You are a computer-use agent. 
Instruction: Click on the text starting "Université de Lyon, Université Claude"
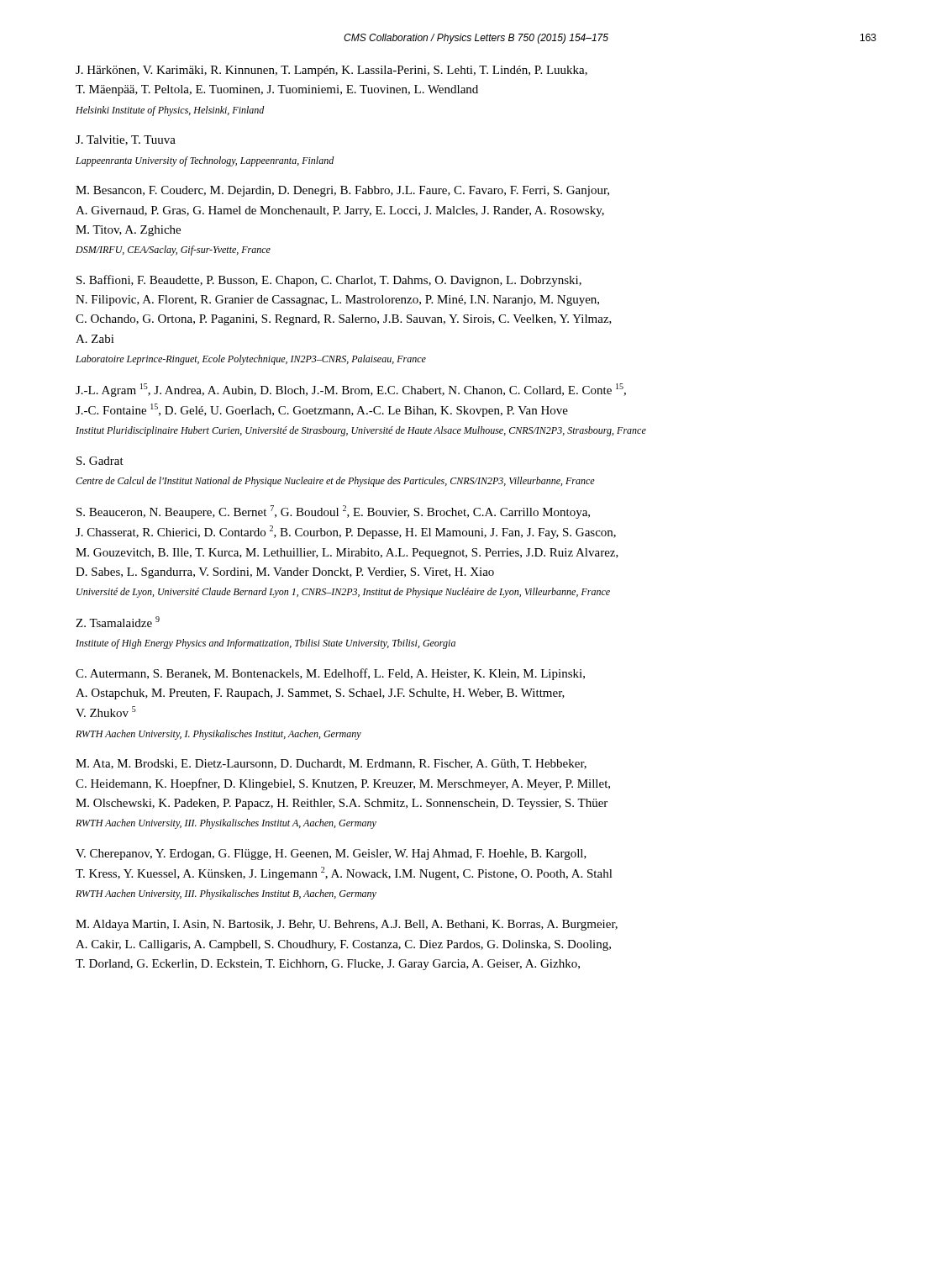tap(343, 592)
